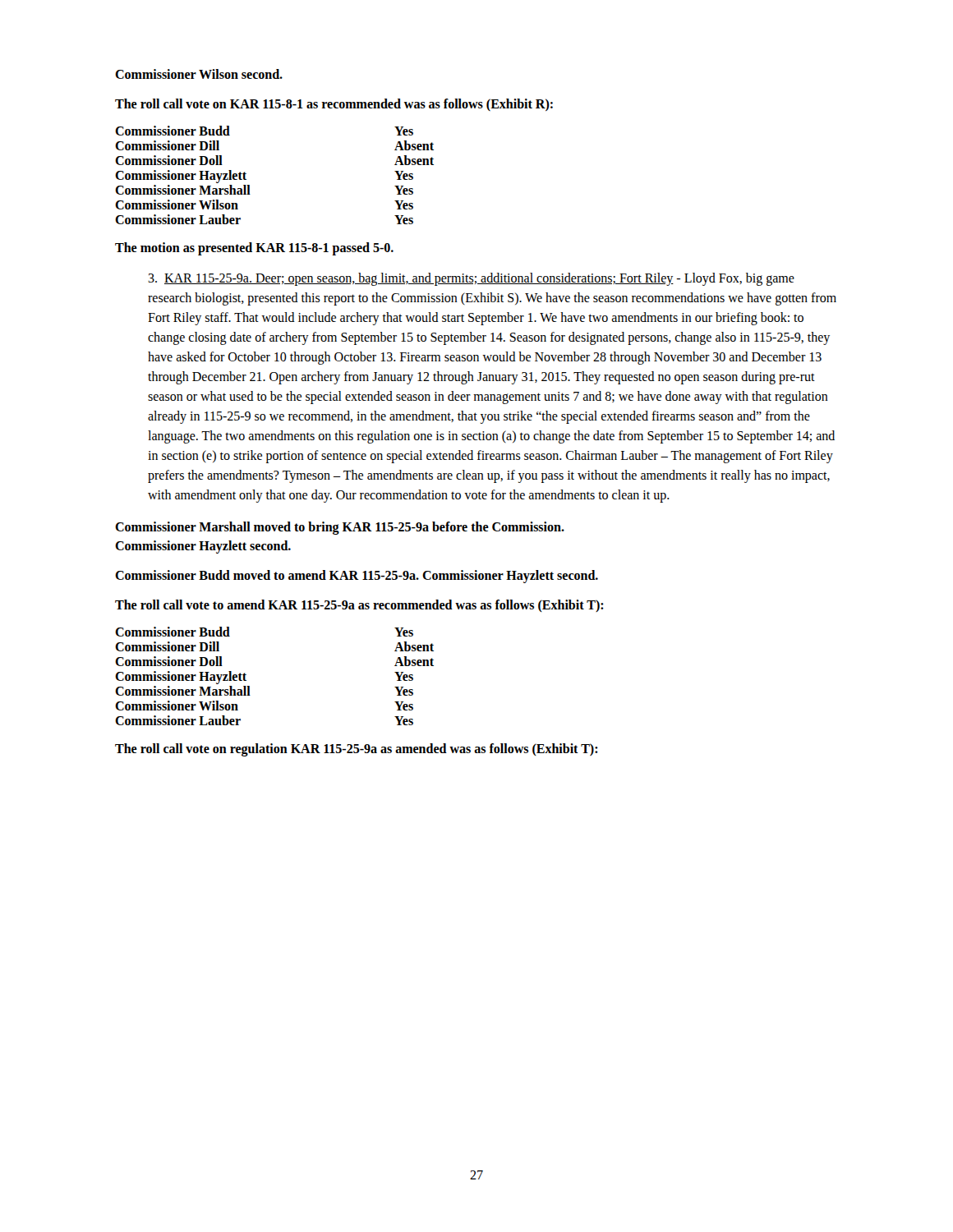Locate the block of text that opens with "KAR 115-25-9a. Deer; open season,"
Viewport: 953px width, 1232px height.
tap(492, 387)
